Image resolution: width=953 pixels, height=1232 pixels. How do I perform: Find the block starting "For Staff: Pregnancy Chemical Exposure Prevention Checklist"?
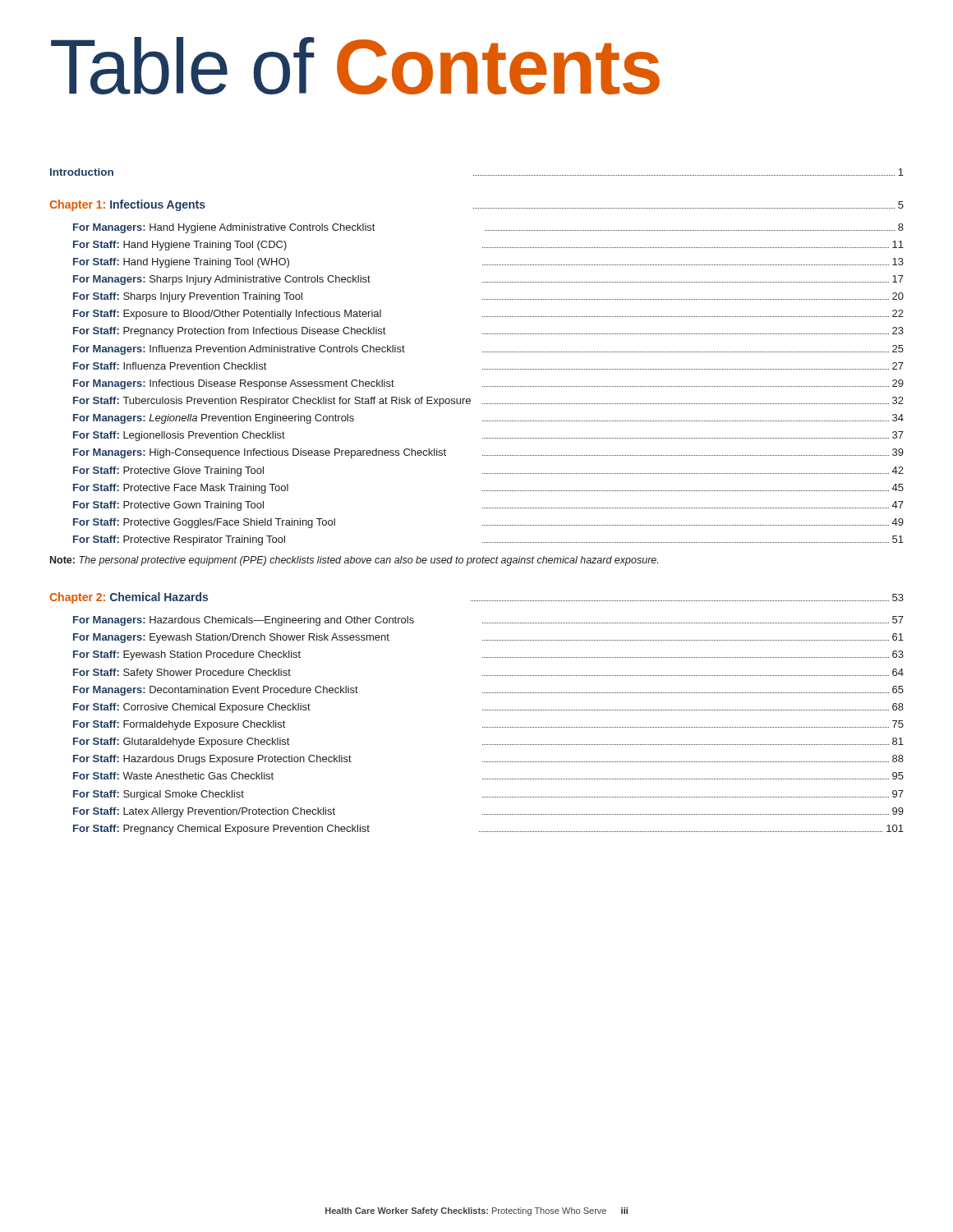coord(488,829)
